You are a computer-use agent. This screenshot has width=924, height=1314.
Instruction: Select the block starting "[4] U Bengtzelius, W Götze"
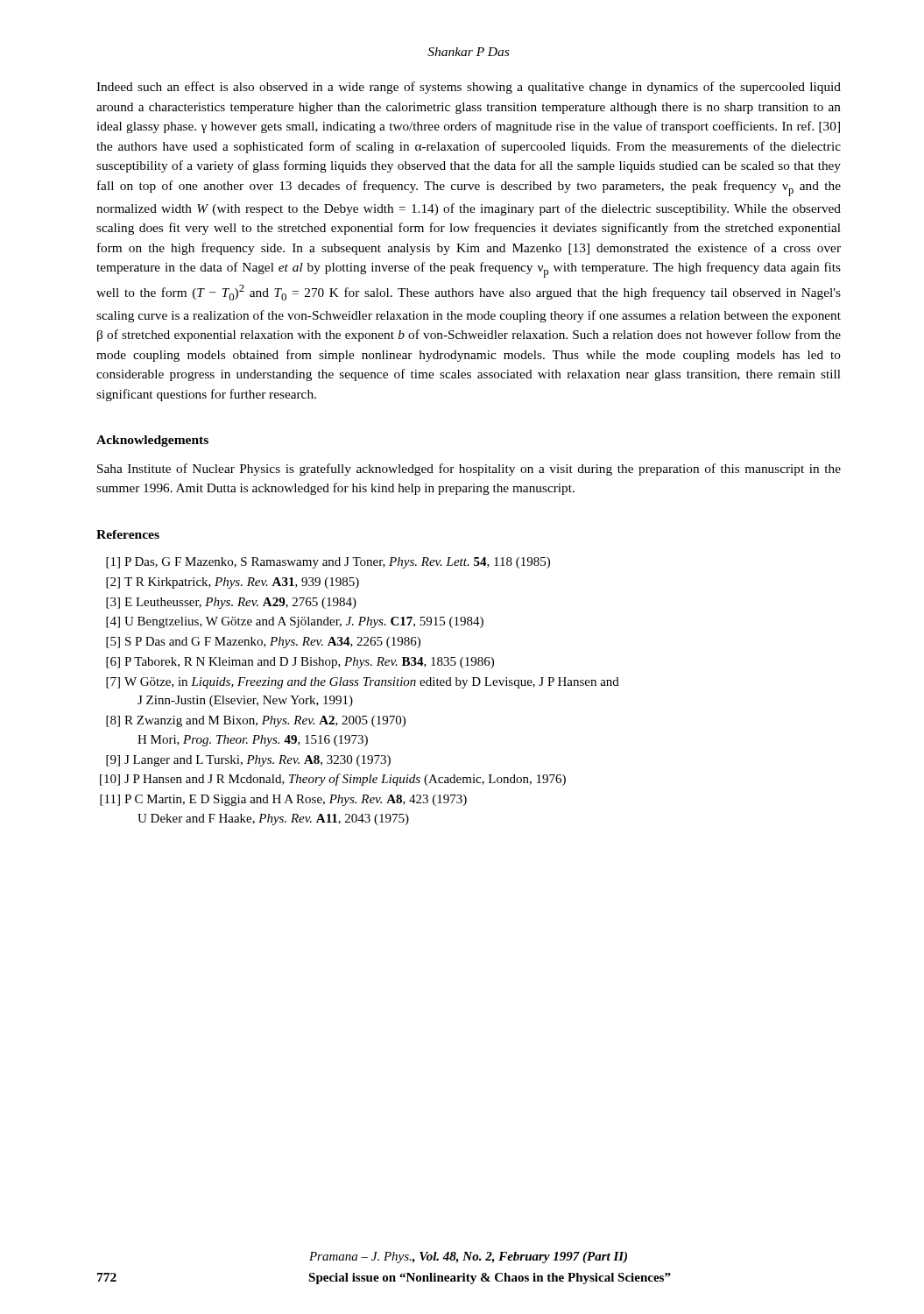(x=469, y=622)
